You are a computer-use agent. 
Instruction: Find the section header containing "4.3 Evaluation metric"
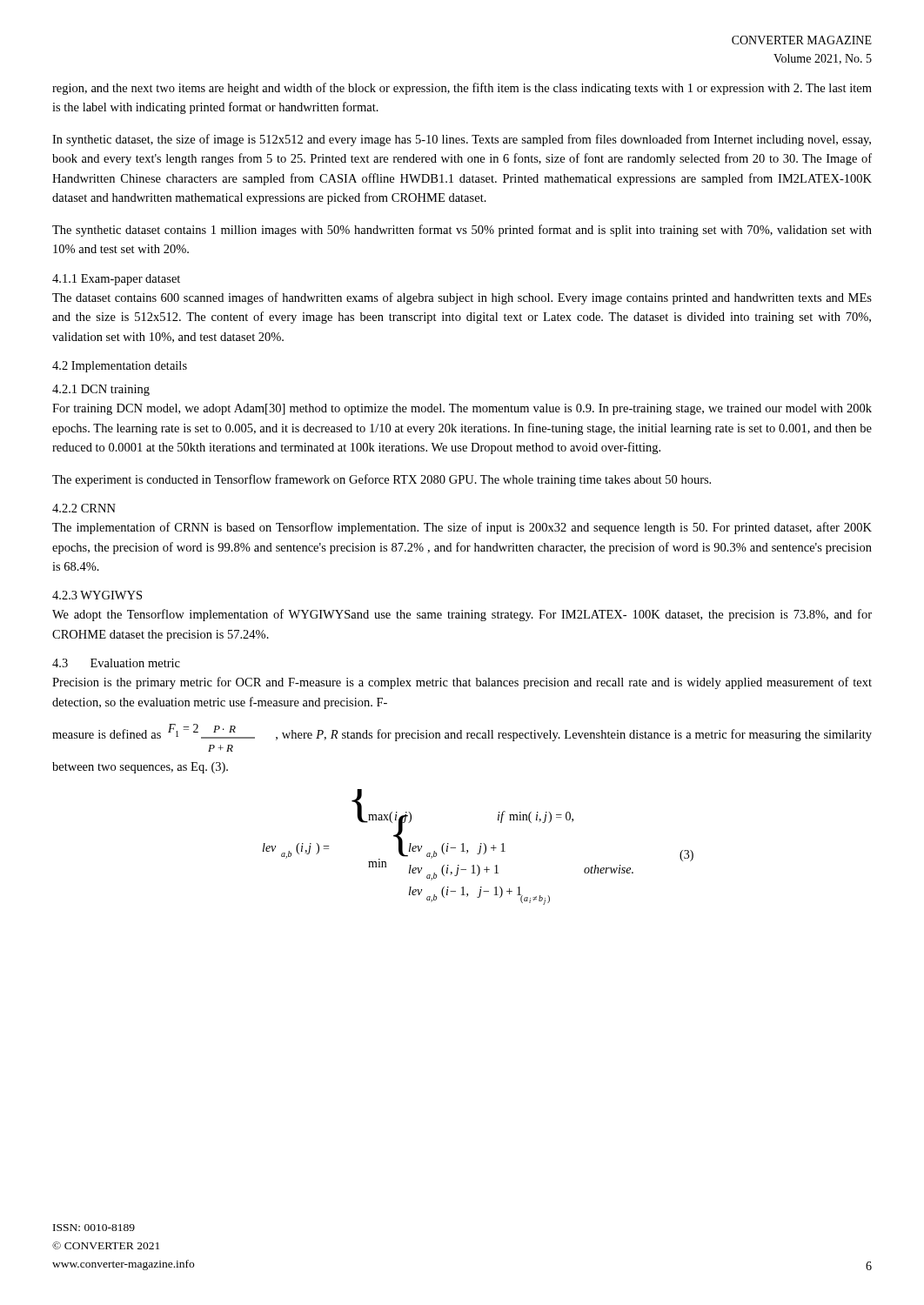[x=116, y=663]
